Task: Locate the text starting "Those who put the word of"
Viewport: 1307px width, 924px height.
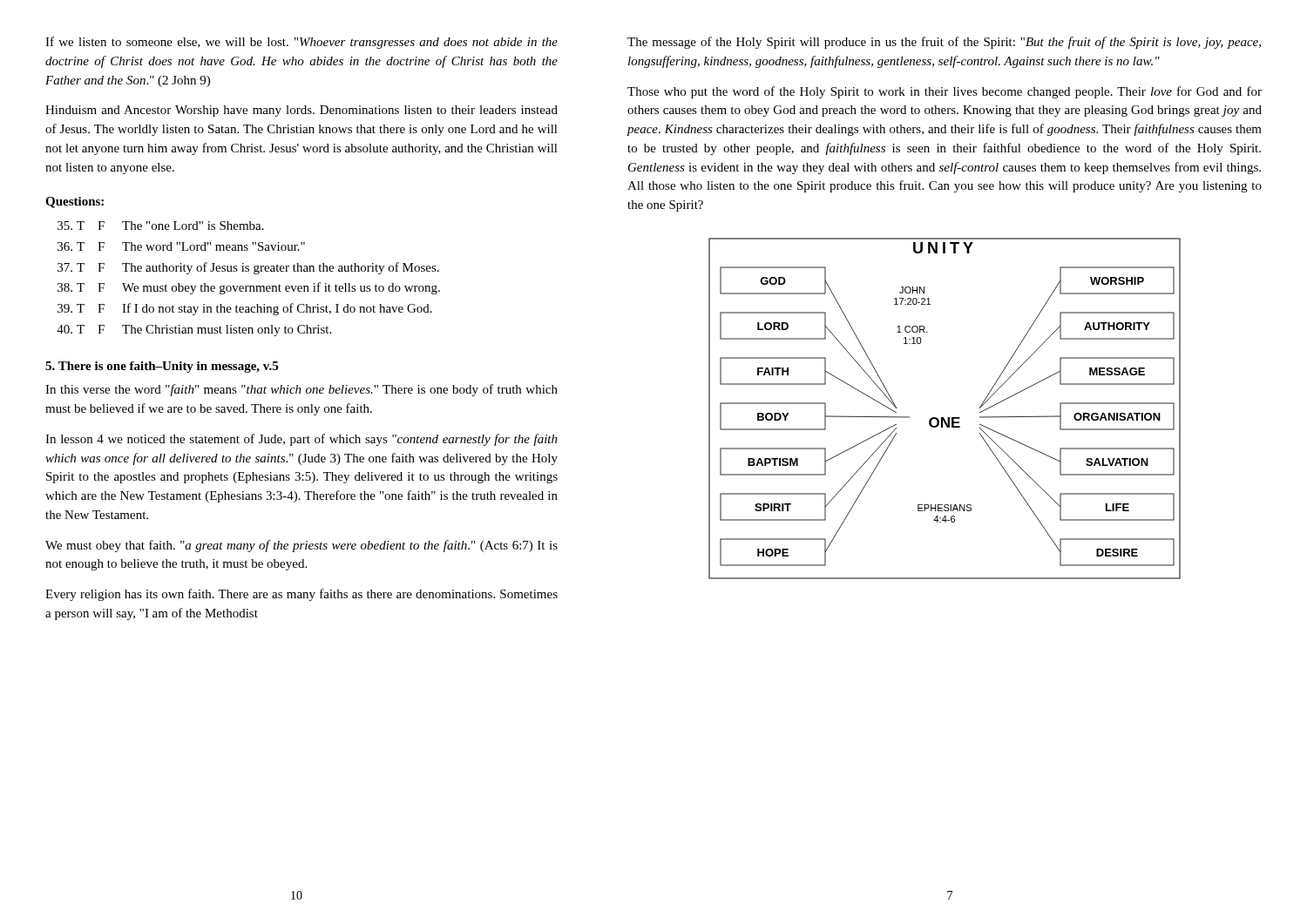Action: 945,149
